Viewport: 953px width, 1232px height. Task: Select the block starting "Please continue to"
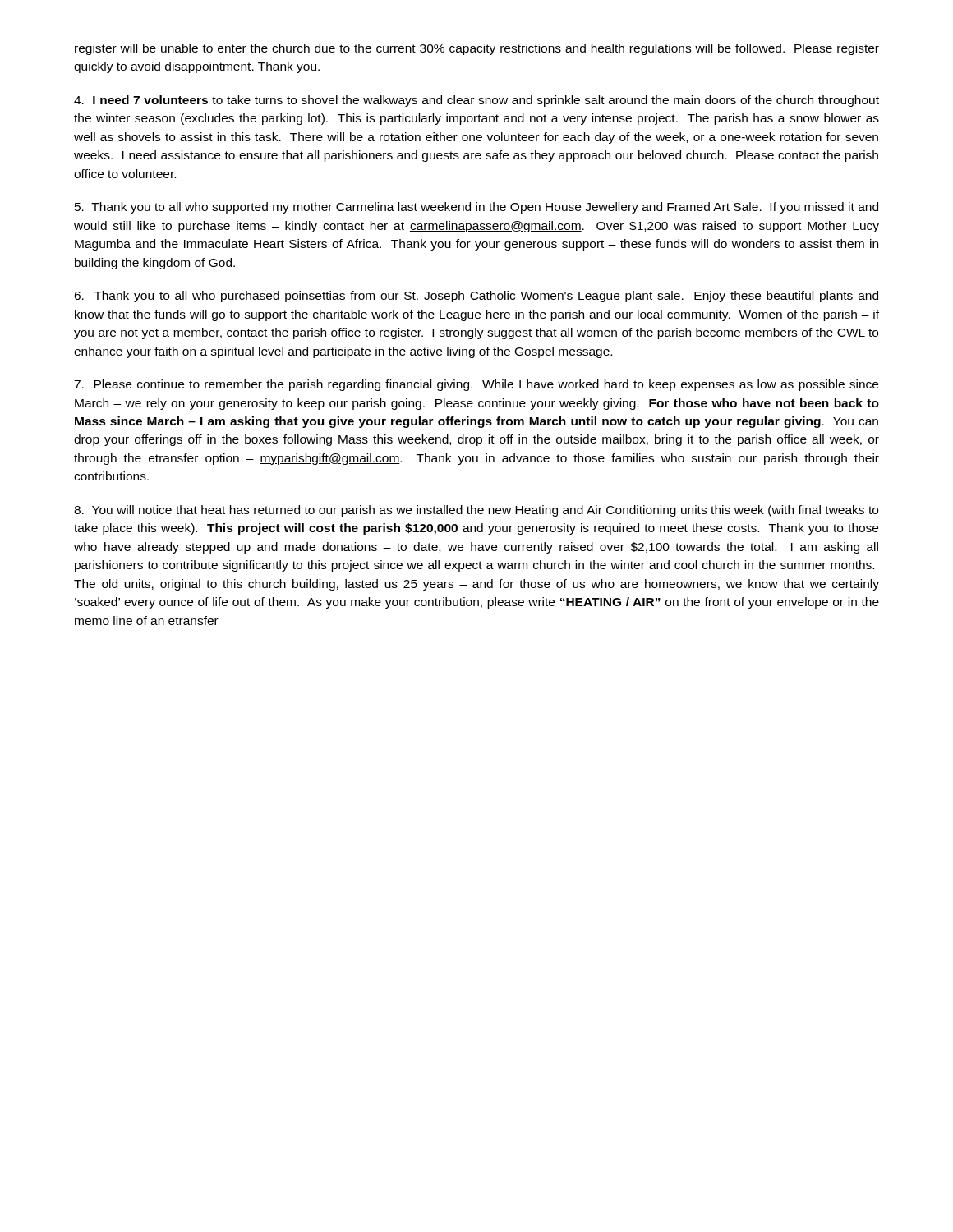tap(476, 430)
